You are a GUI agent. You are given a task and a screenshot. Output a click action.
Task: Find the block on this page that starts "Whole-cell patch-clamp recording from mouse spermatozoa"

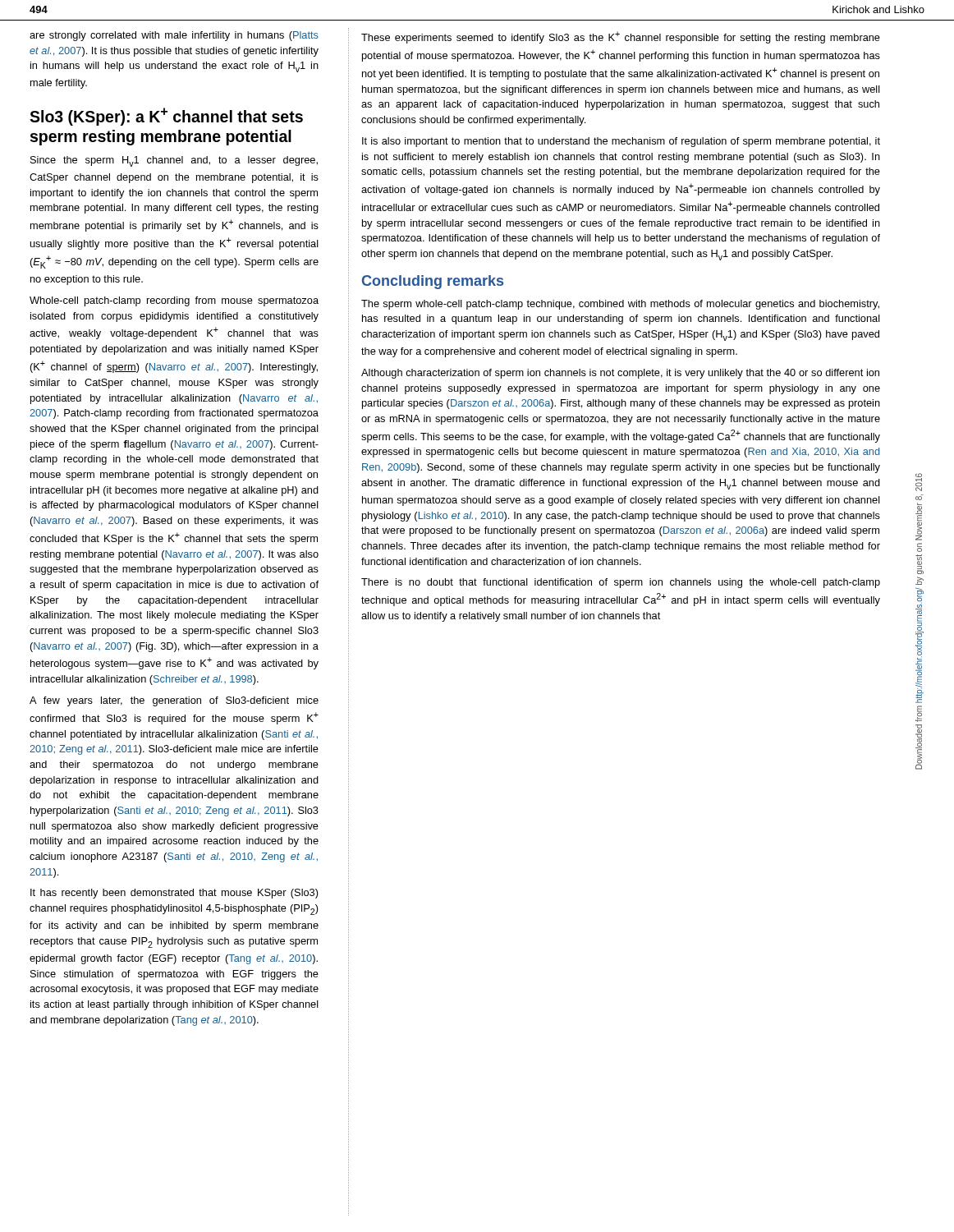[174, 490]
